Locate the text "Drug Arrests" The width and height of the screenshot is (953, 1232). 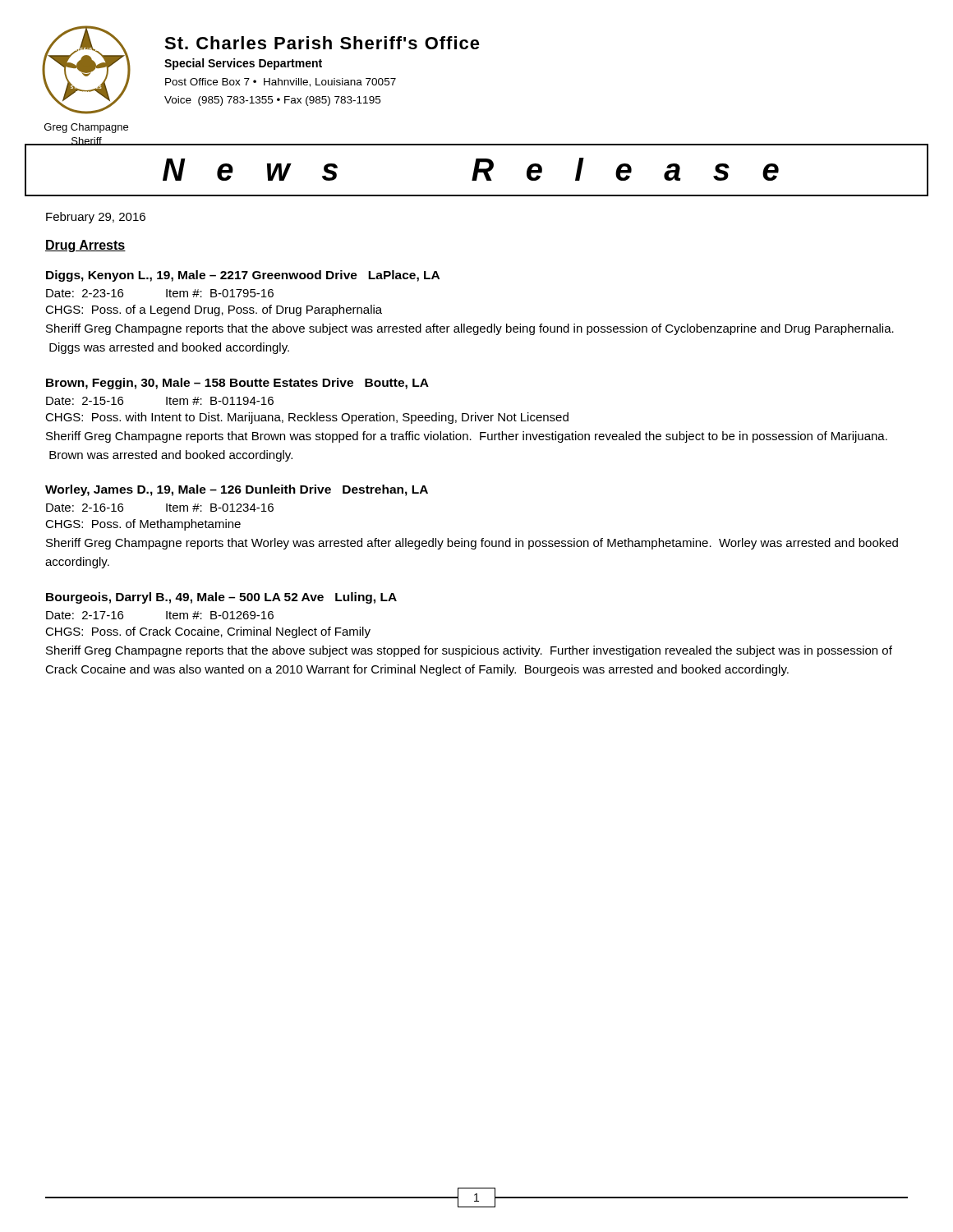[x=85, y=245]
